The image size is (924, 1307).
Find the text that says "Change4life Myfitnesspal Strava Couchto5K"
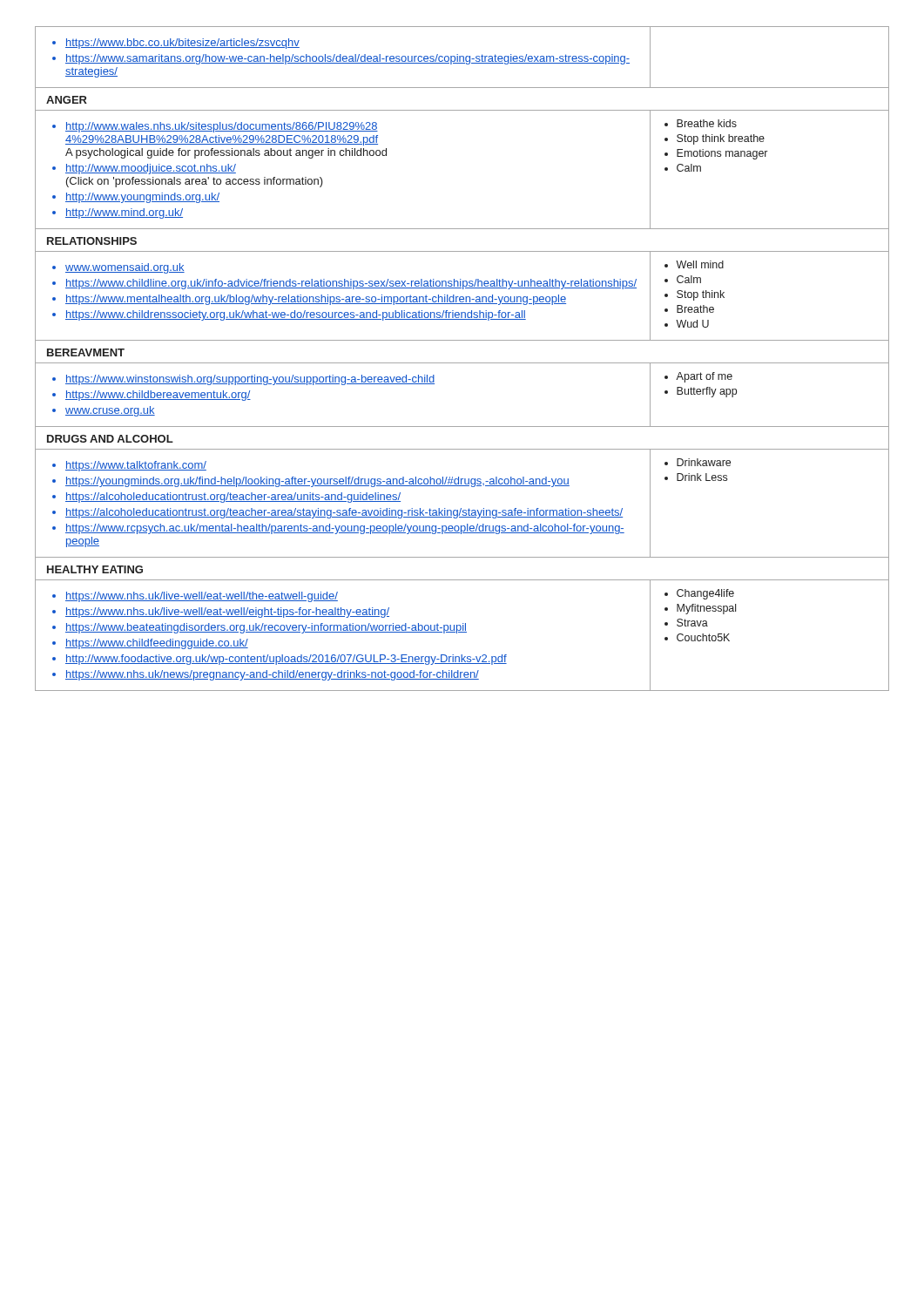coord(699,594)
